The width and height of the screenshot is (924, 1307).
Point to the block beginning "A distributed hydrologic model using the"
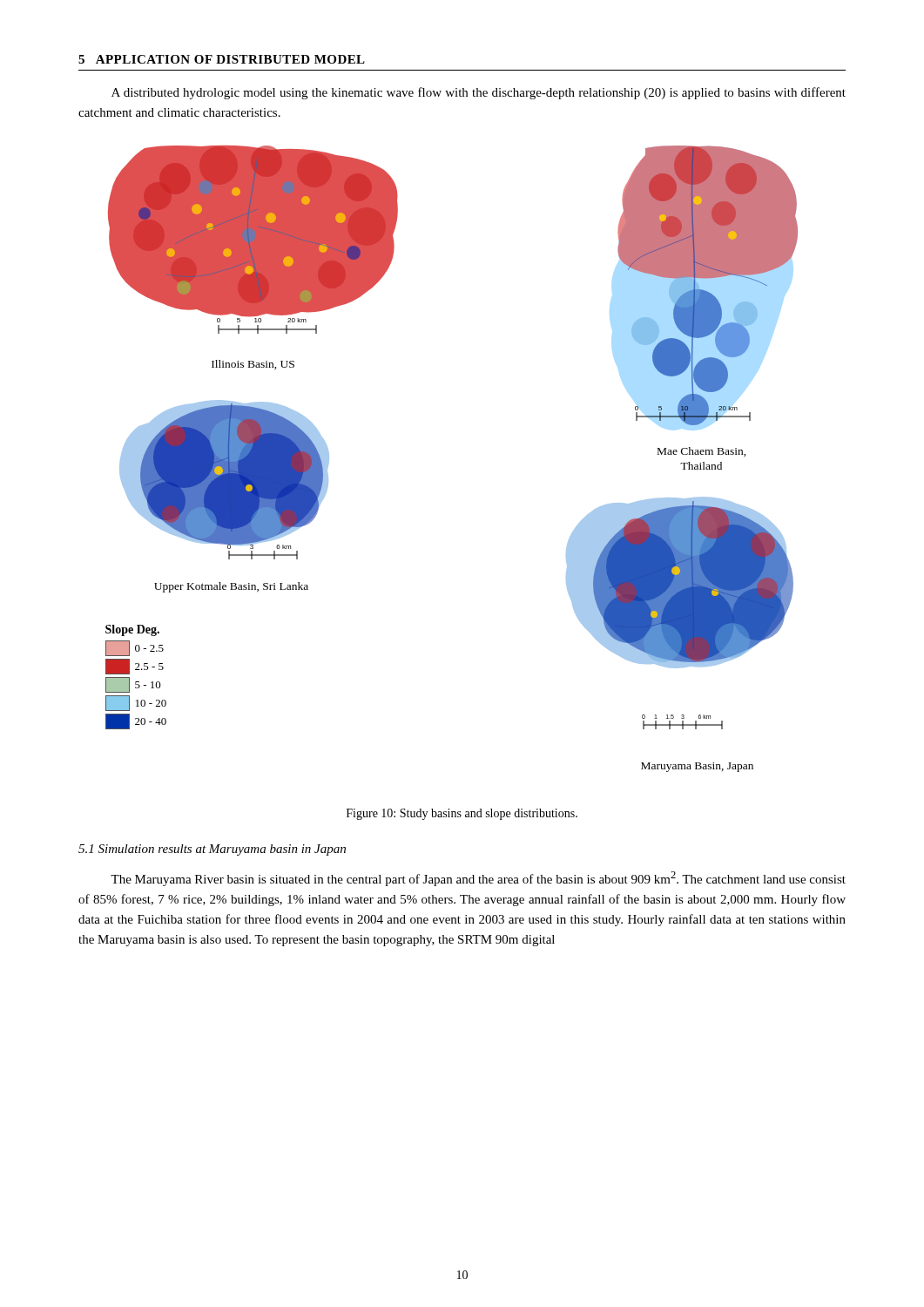coord(462,102)
